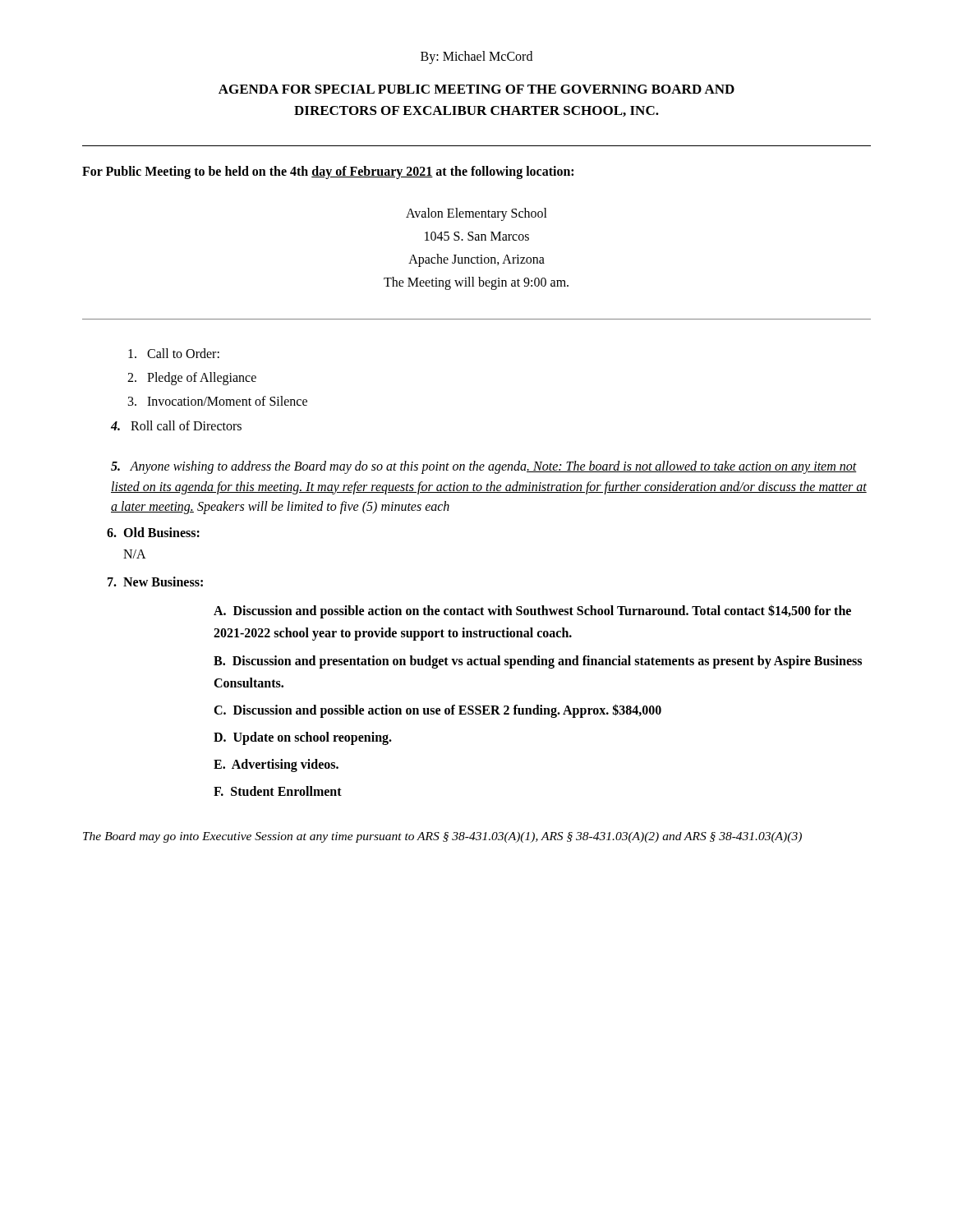
Task: Navigate to the text starting "AGENDA FOR SPECIAL PUBLIC MEETING OF THE"
Action: (x=476, y=100)
